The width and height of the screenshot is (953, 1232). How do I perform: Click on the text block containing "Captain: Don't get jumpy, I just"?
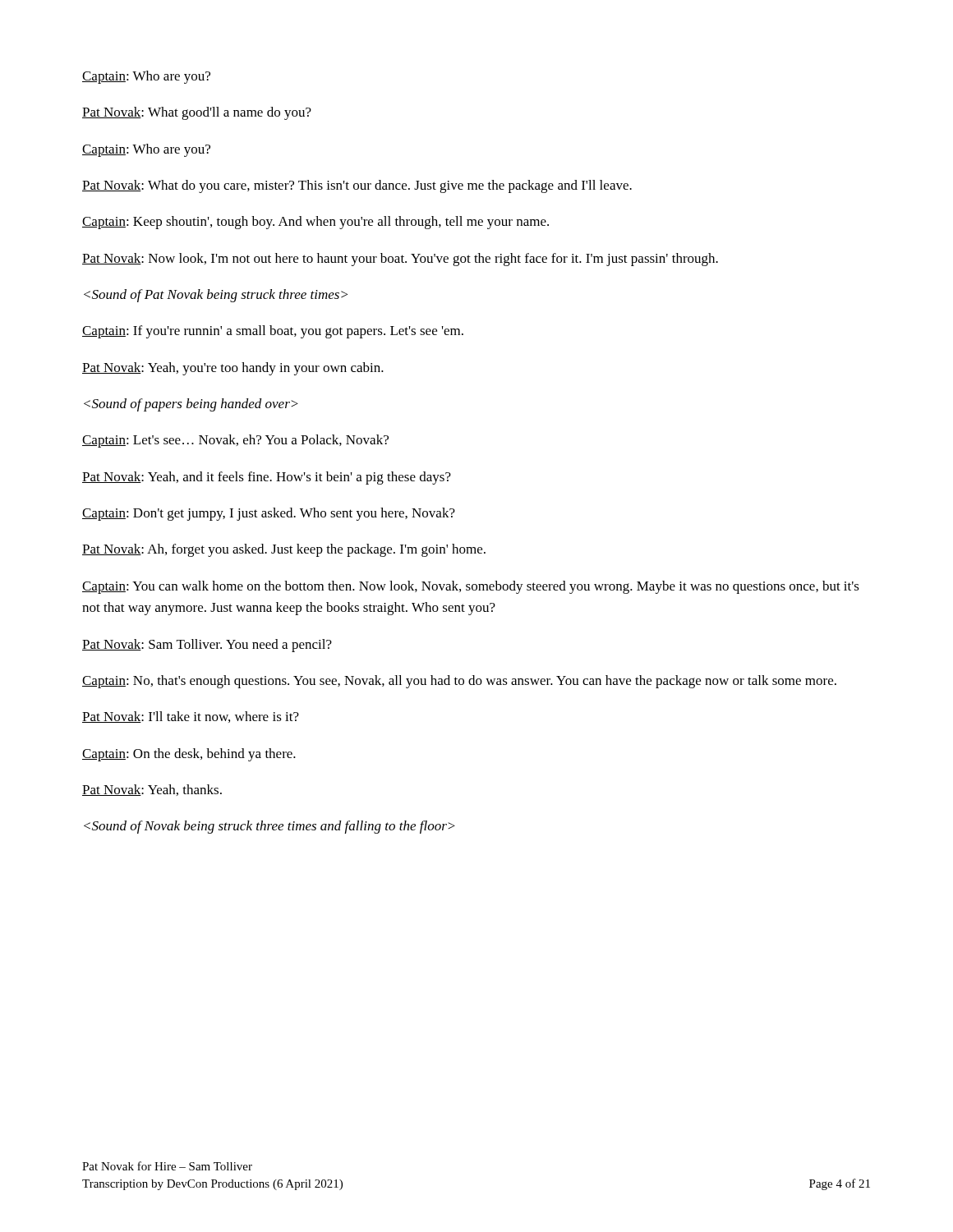269,513
